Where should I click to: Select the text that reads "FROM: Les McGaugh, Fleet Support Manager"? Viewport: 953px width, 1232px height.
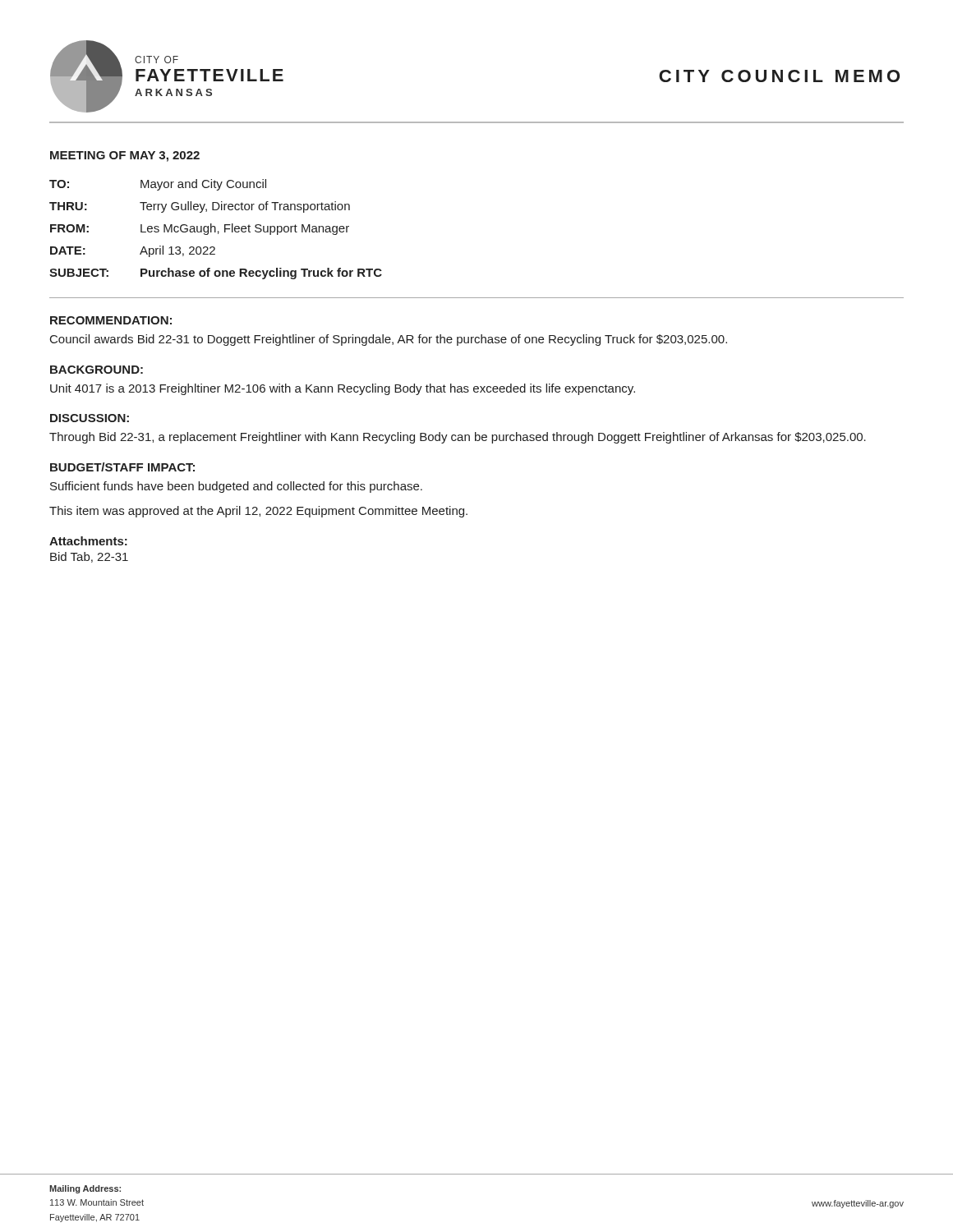click(200, 229)
